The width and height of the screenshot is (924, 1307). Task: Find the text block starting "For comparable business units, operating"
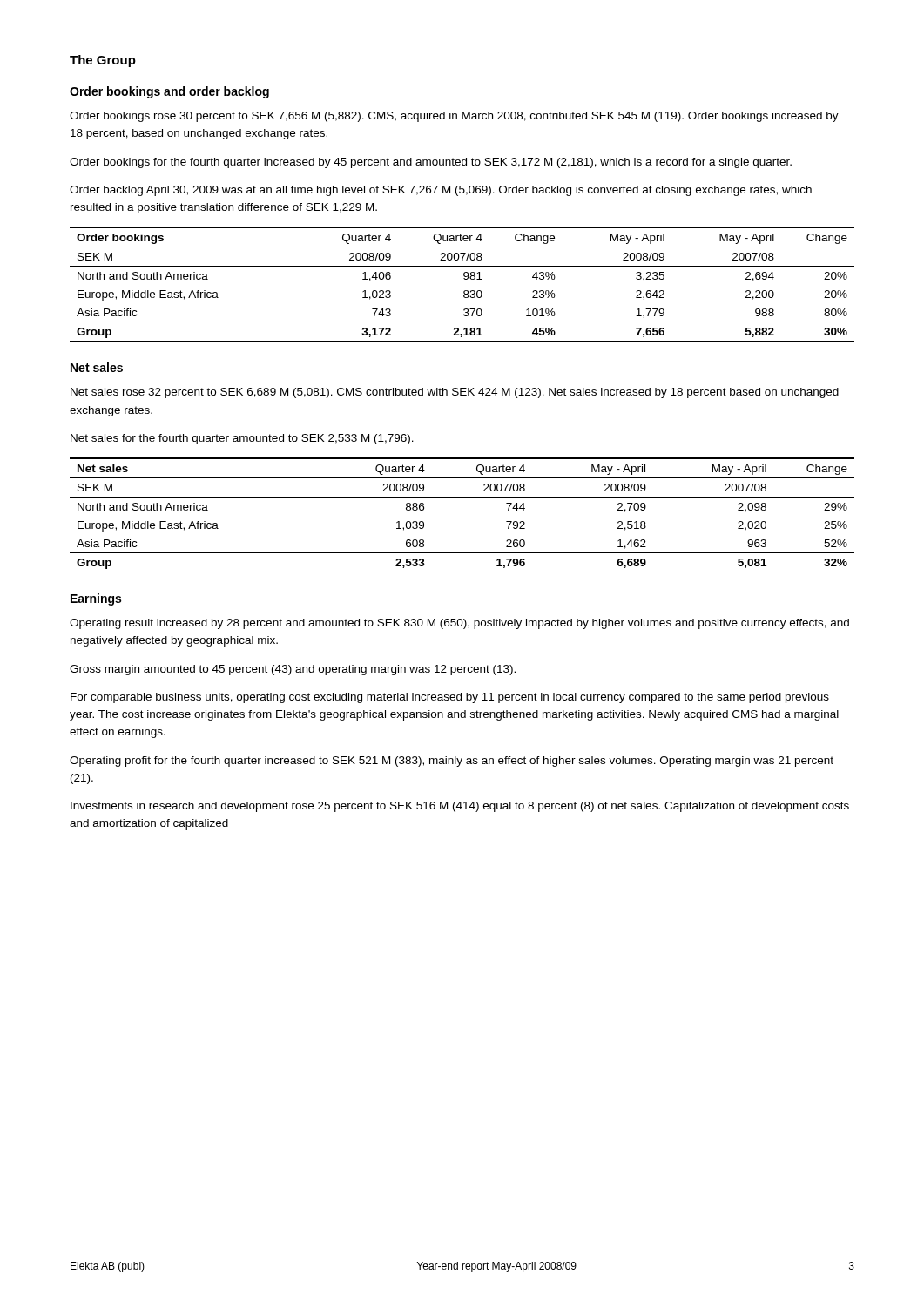pyautogui.click(x=454, y=714)
